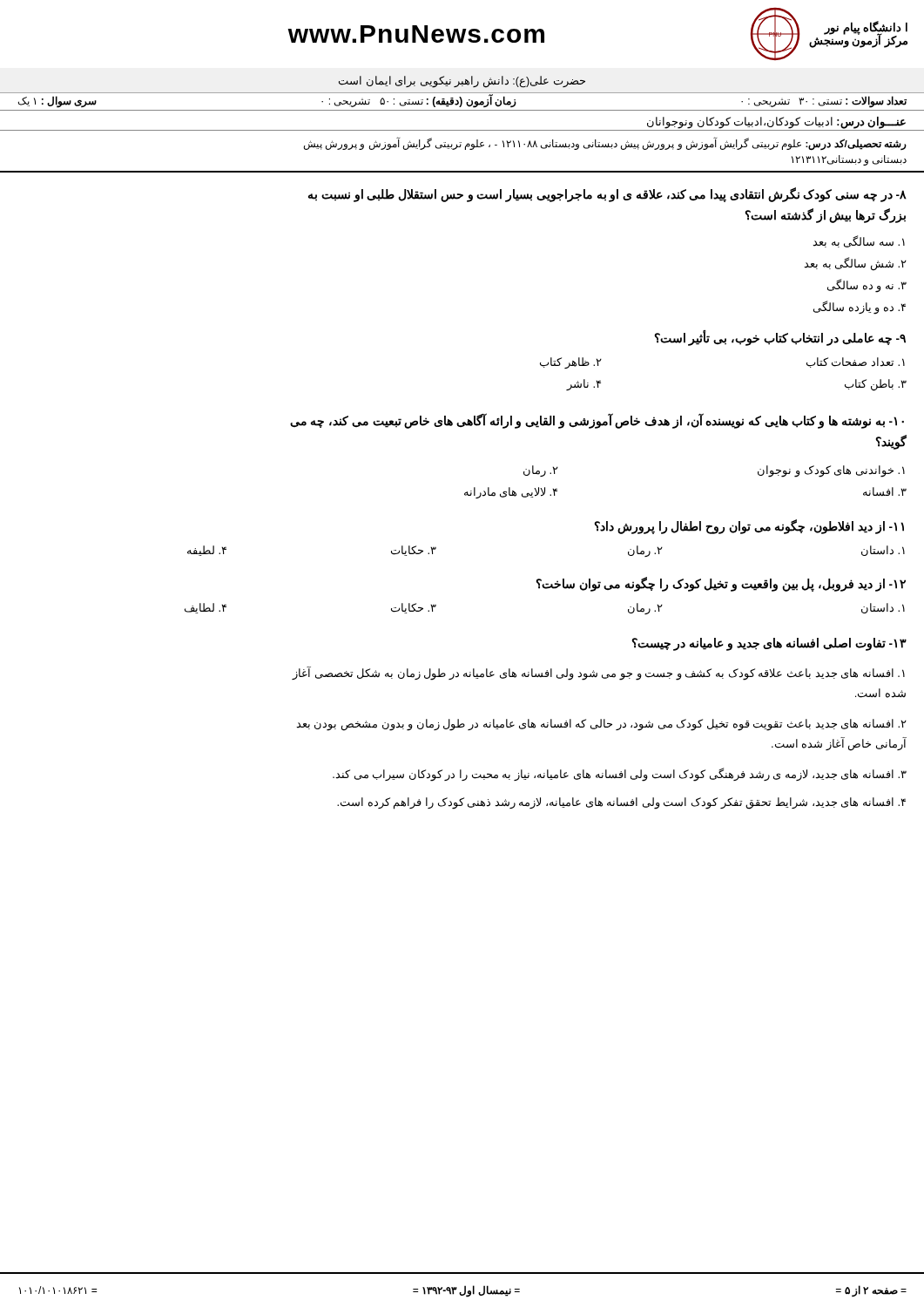
Task: Point to the element starting "رشته تحصیلی/کد درس: علوم"
Action: coord(605,152)
